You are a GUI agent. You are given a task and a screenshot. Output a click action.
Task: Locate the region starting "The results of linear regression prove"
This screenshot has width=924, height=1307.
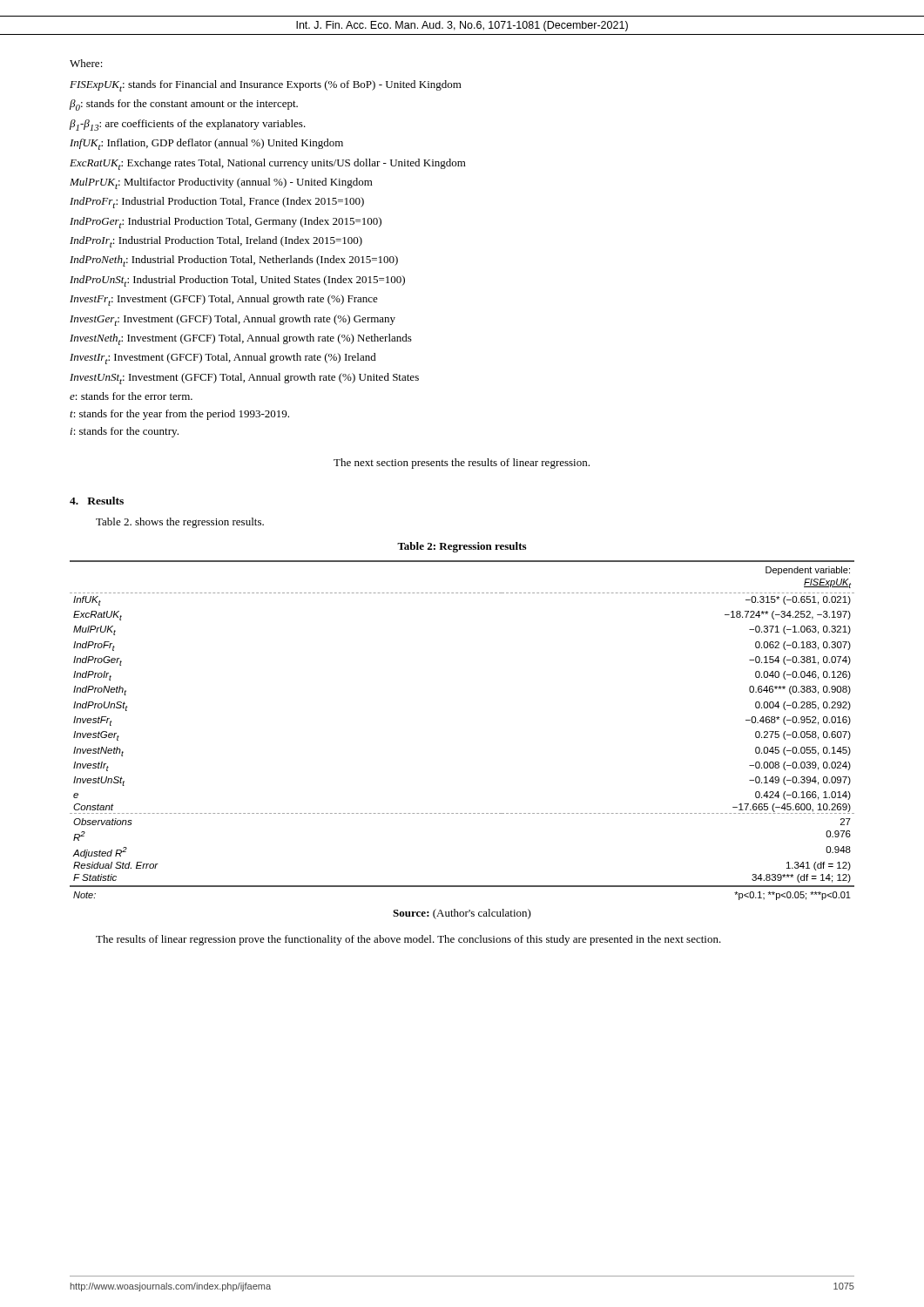(409, 939)
